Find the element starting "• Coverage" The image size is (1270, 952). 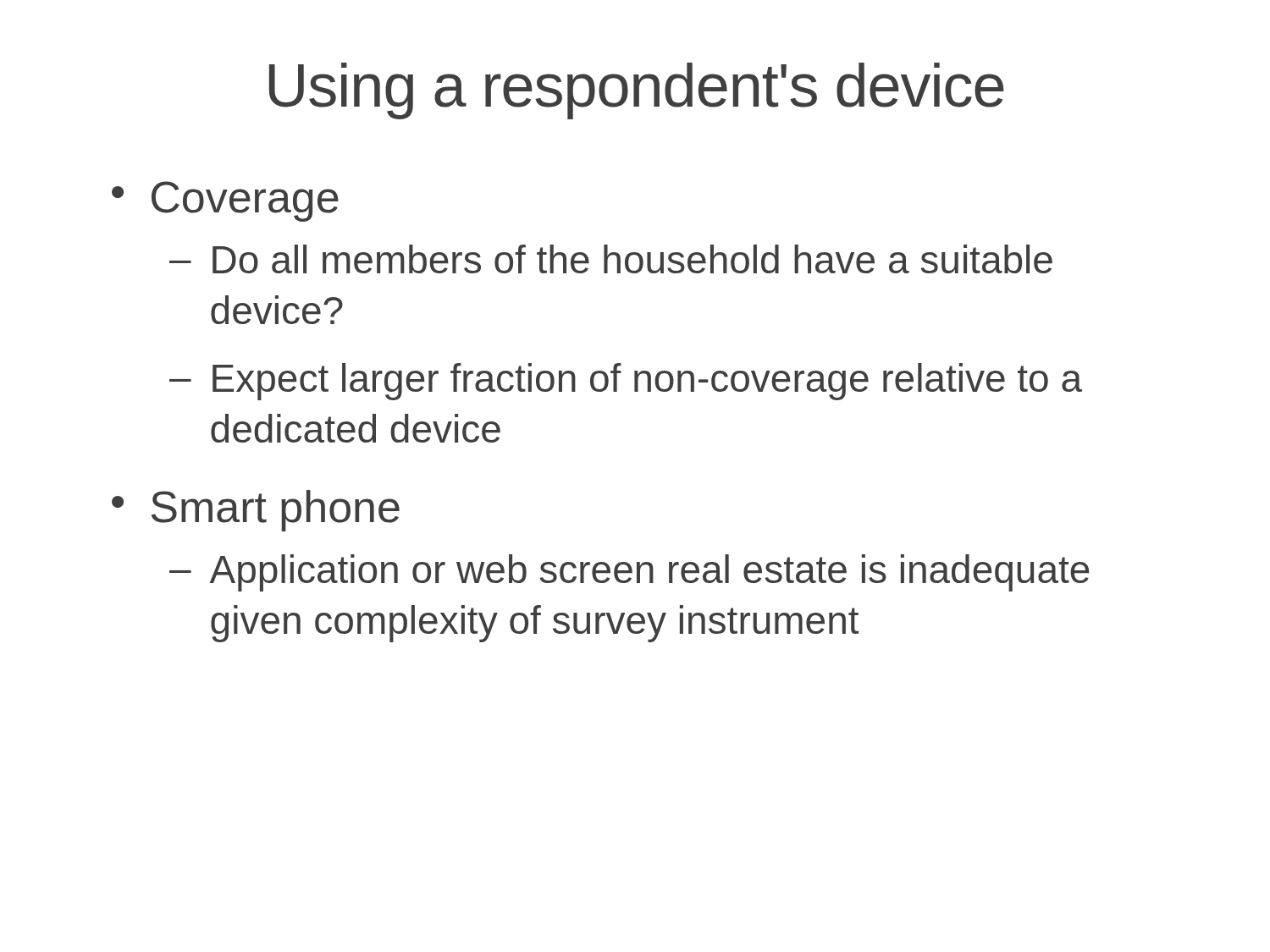tap(225, 197)
